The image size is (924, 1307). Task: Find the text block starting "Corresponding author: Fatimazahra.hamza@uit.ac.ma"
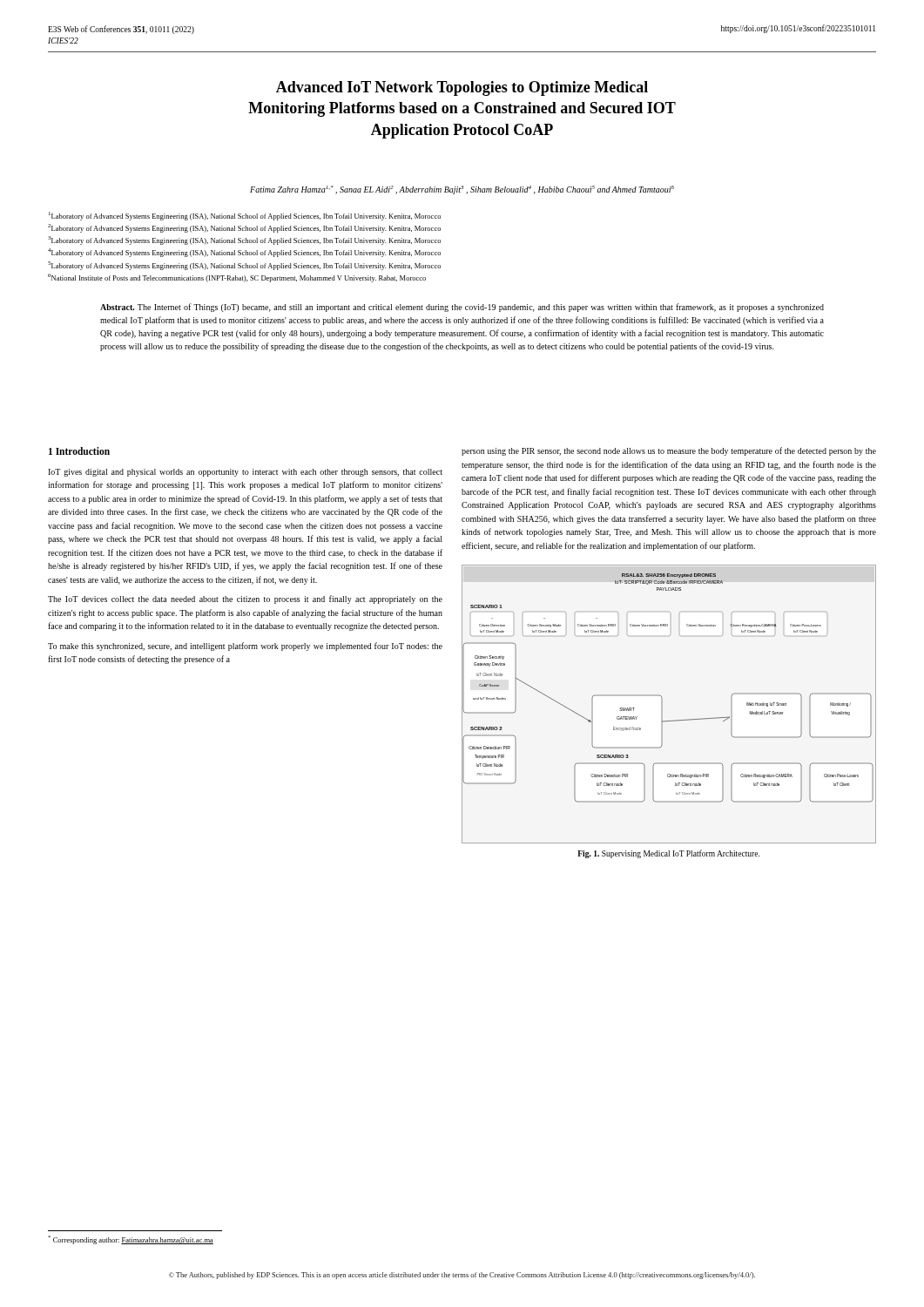131,1239
